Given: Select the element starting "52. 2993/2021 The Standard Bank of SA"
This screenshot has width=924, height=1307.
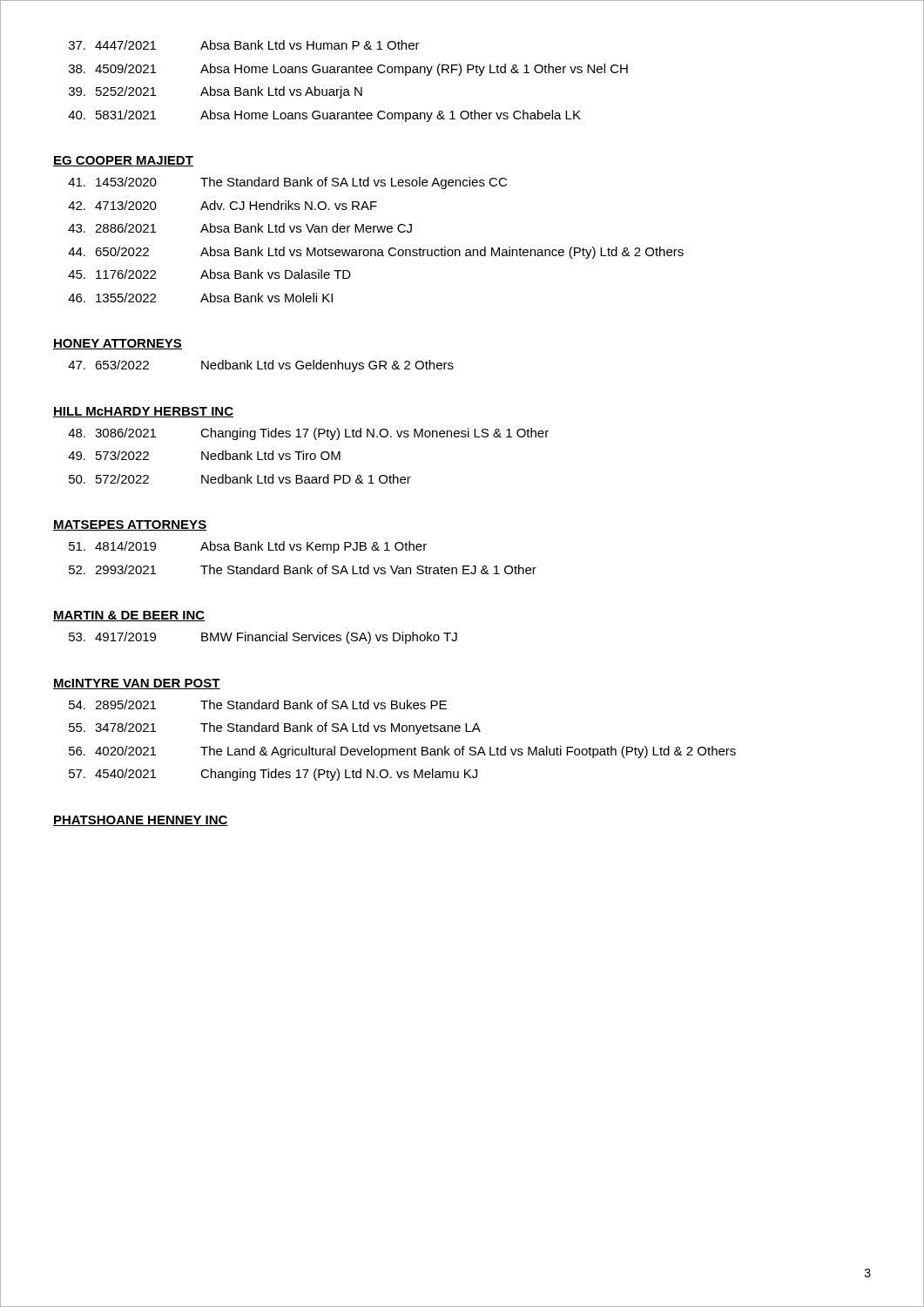Looking at the screenshot, I should point(462,570).
